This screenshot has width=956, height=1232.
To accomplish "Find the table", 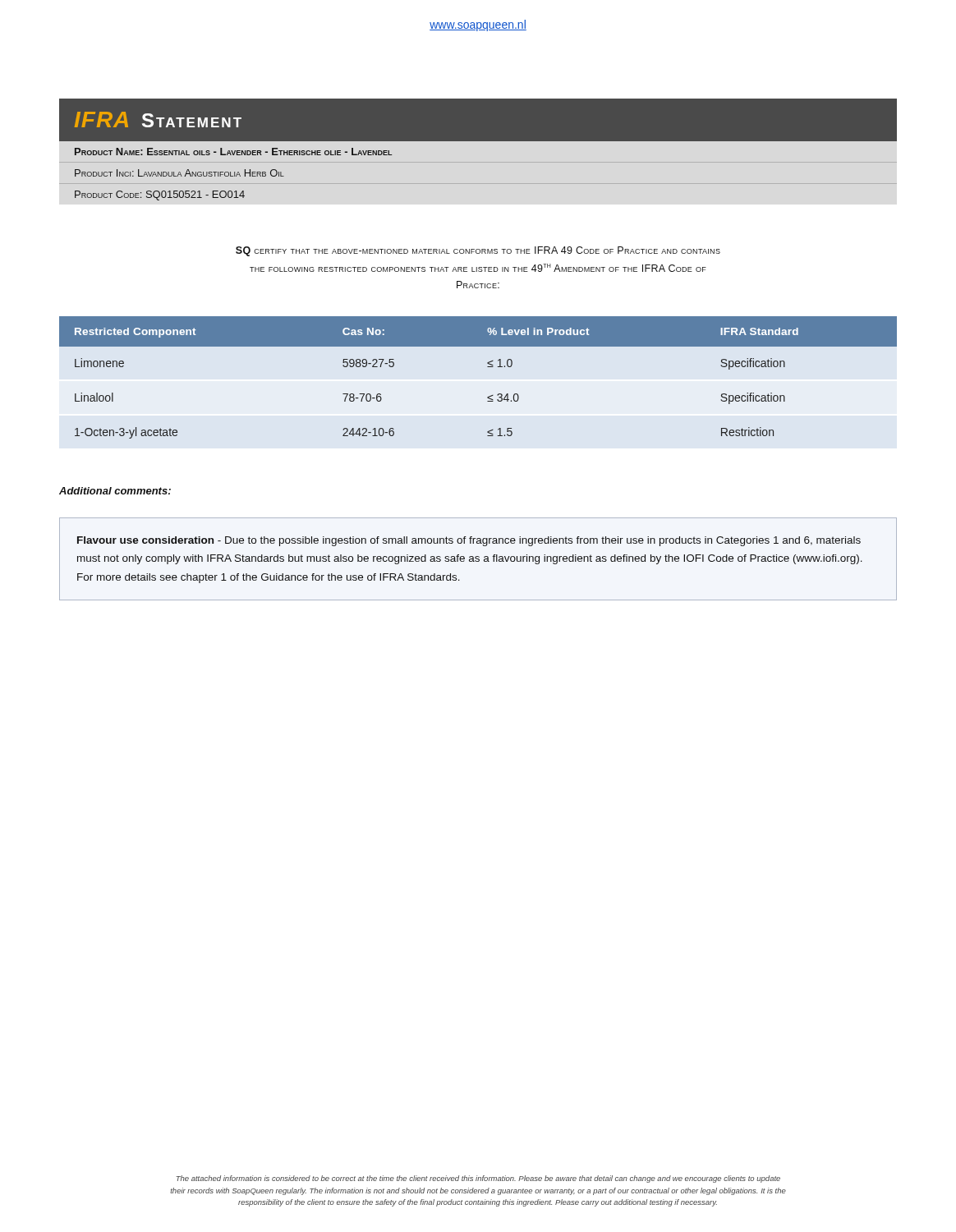I will tap(478, 383).
